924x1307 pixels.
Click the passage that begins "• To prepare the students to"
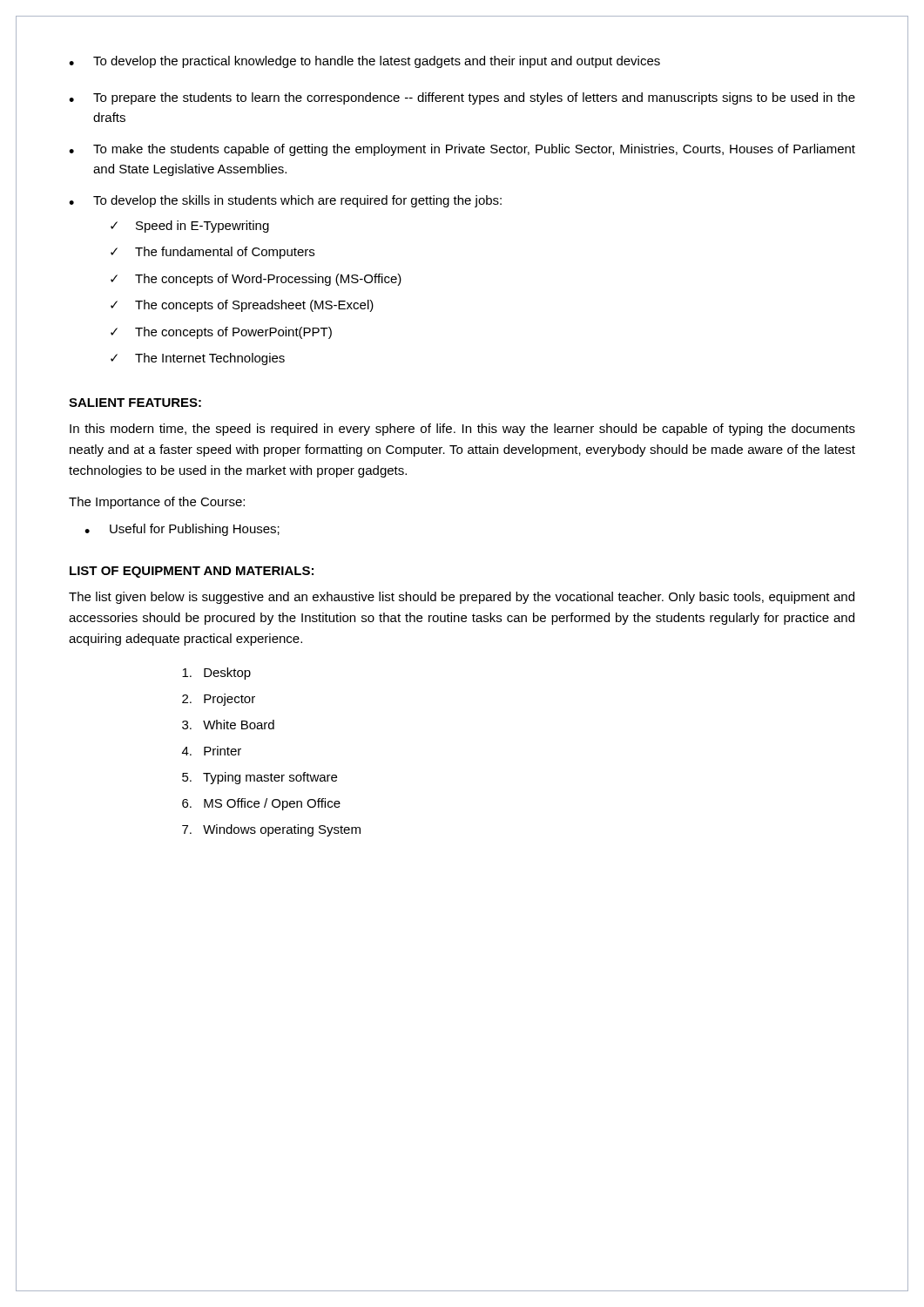462,108
